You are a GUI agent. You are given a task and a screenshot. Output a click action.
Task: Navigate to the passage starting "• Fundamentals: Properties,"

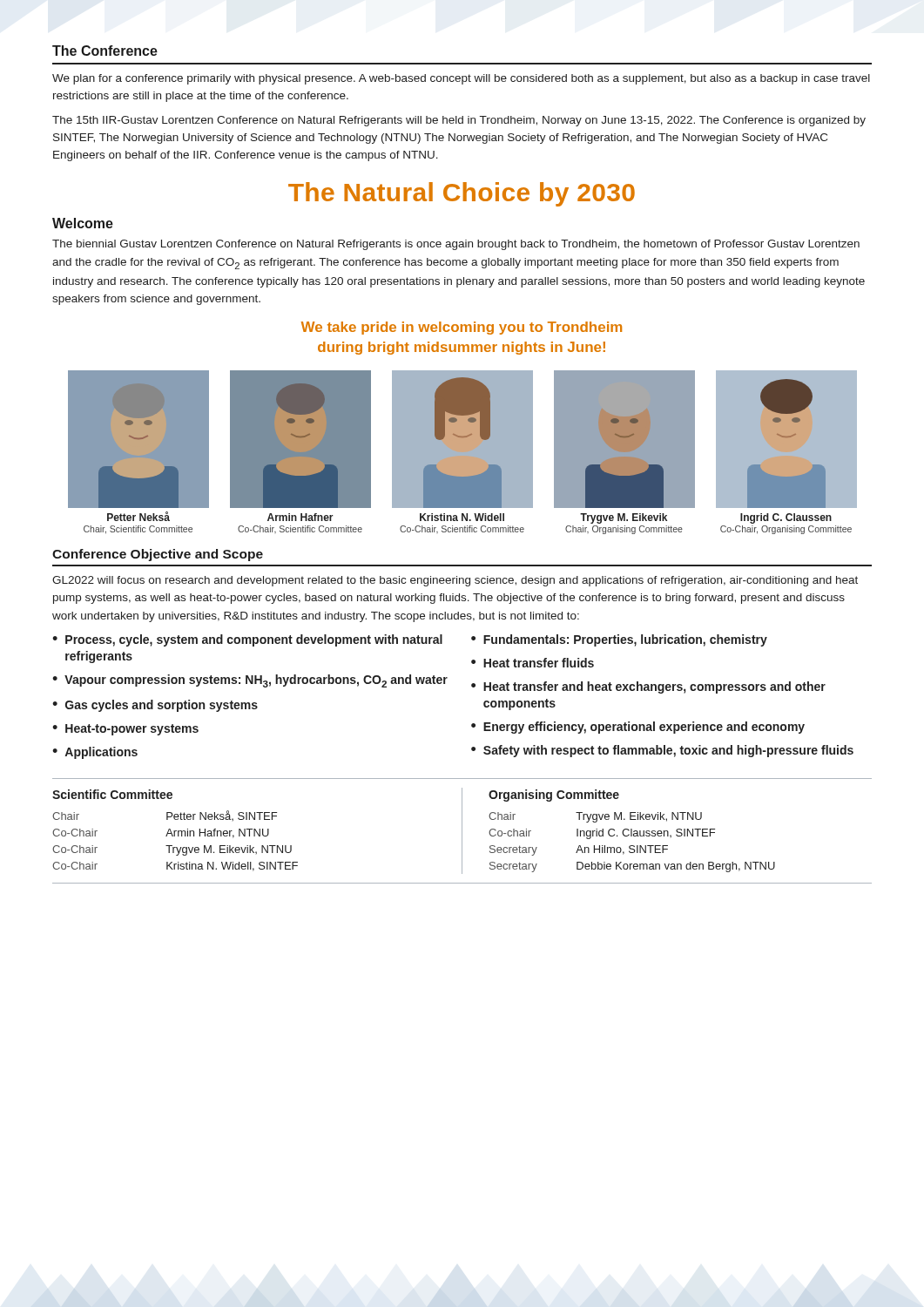click(x=619, y=640)
